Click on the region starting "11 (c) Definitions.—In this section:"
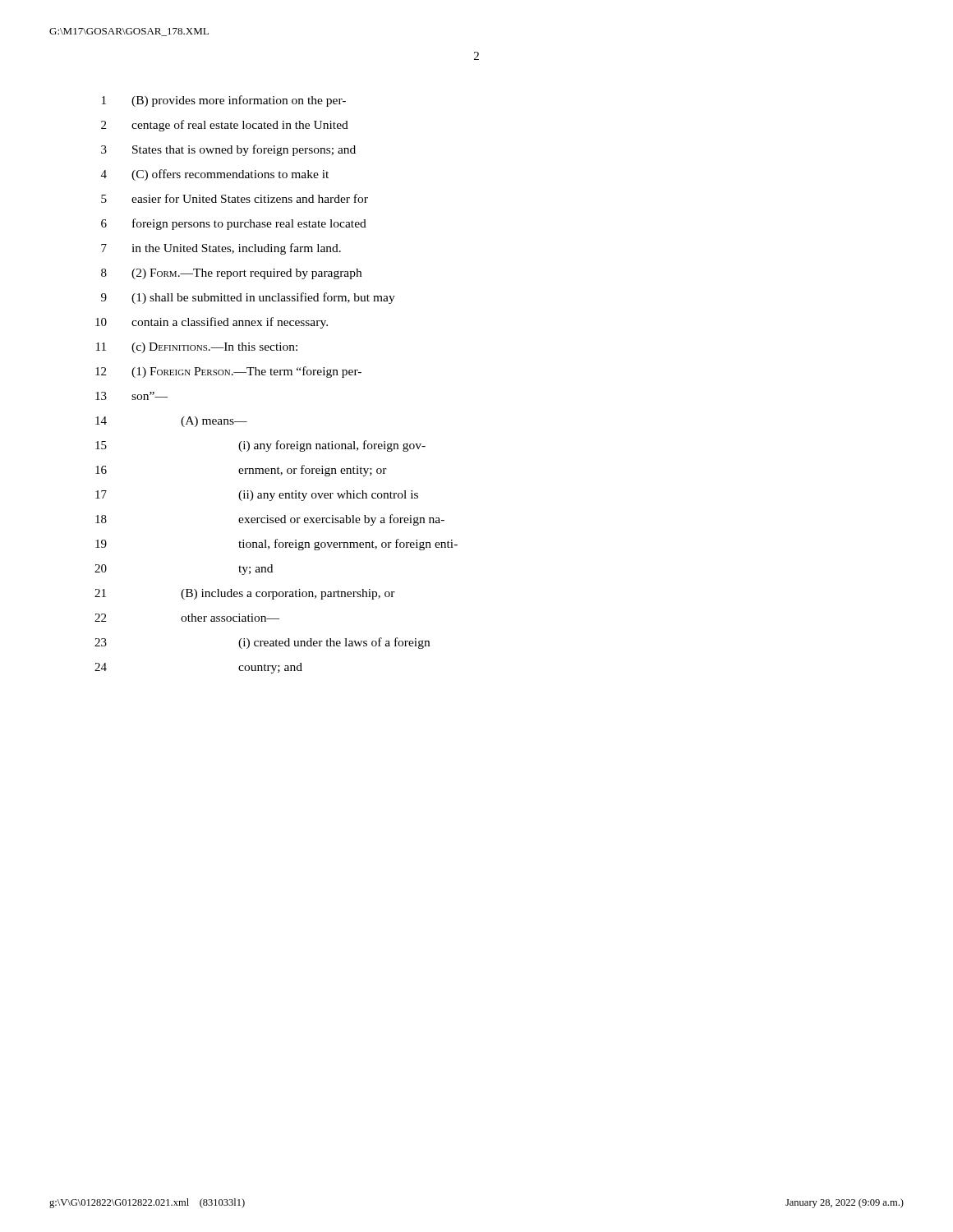This screenshot has width=953, height=1232. [x=197, y=348]
